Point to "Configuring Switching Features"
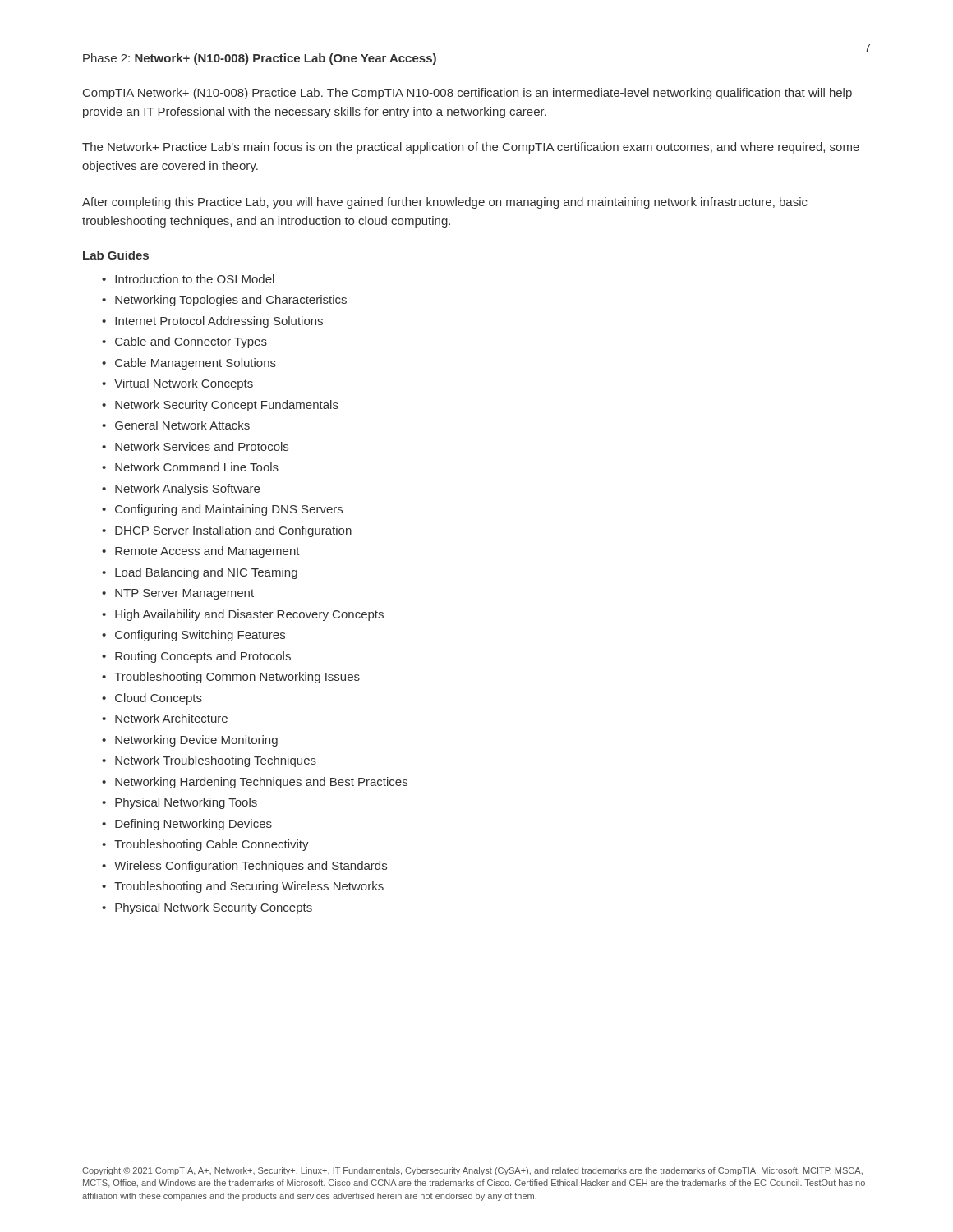953x1232 pixels. coord(200,634)
